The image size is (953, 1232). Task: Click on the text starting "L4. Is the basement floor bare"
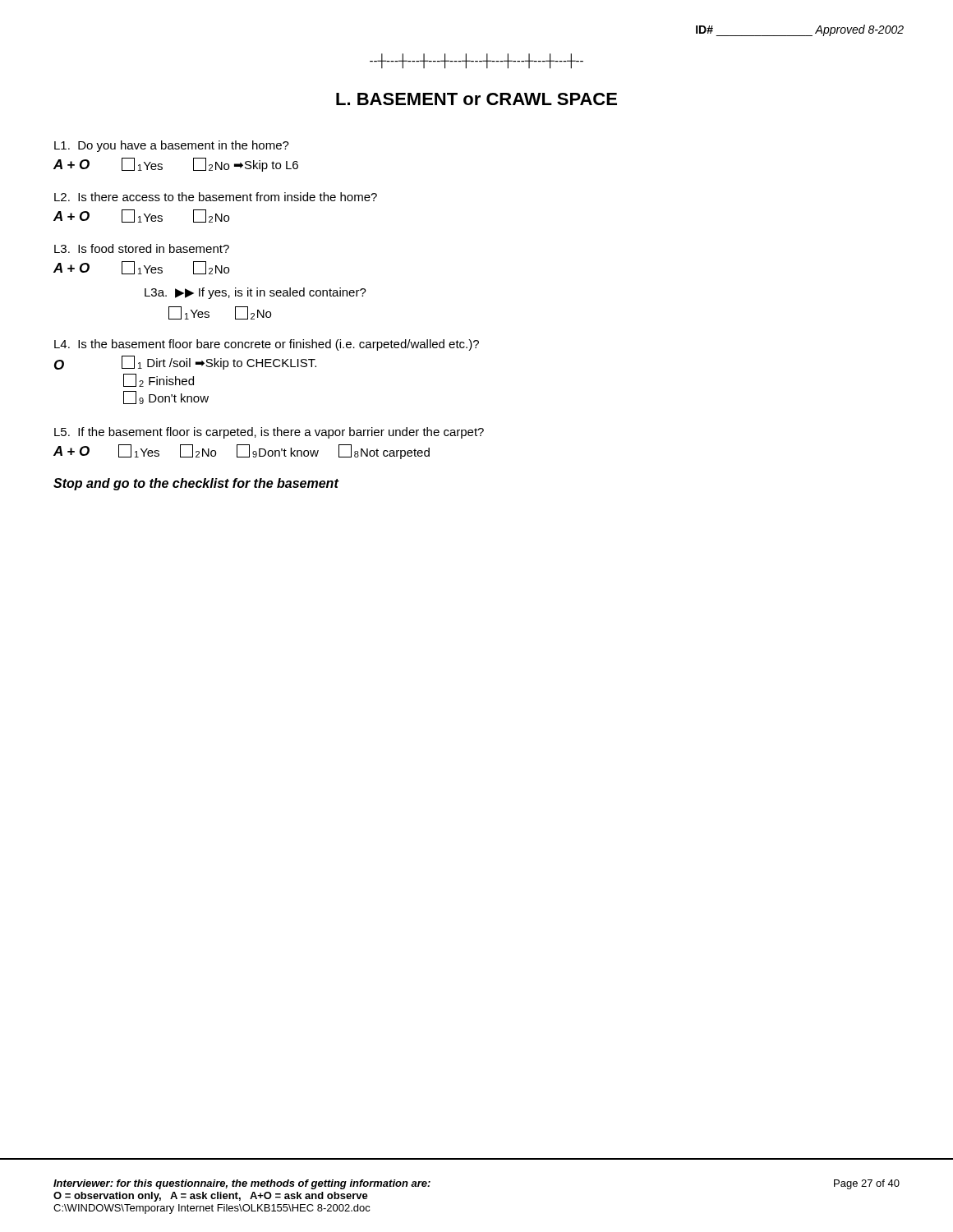coord(267,345)
